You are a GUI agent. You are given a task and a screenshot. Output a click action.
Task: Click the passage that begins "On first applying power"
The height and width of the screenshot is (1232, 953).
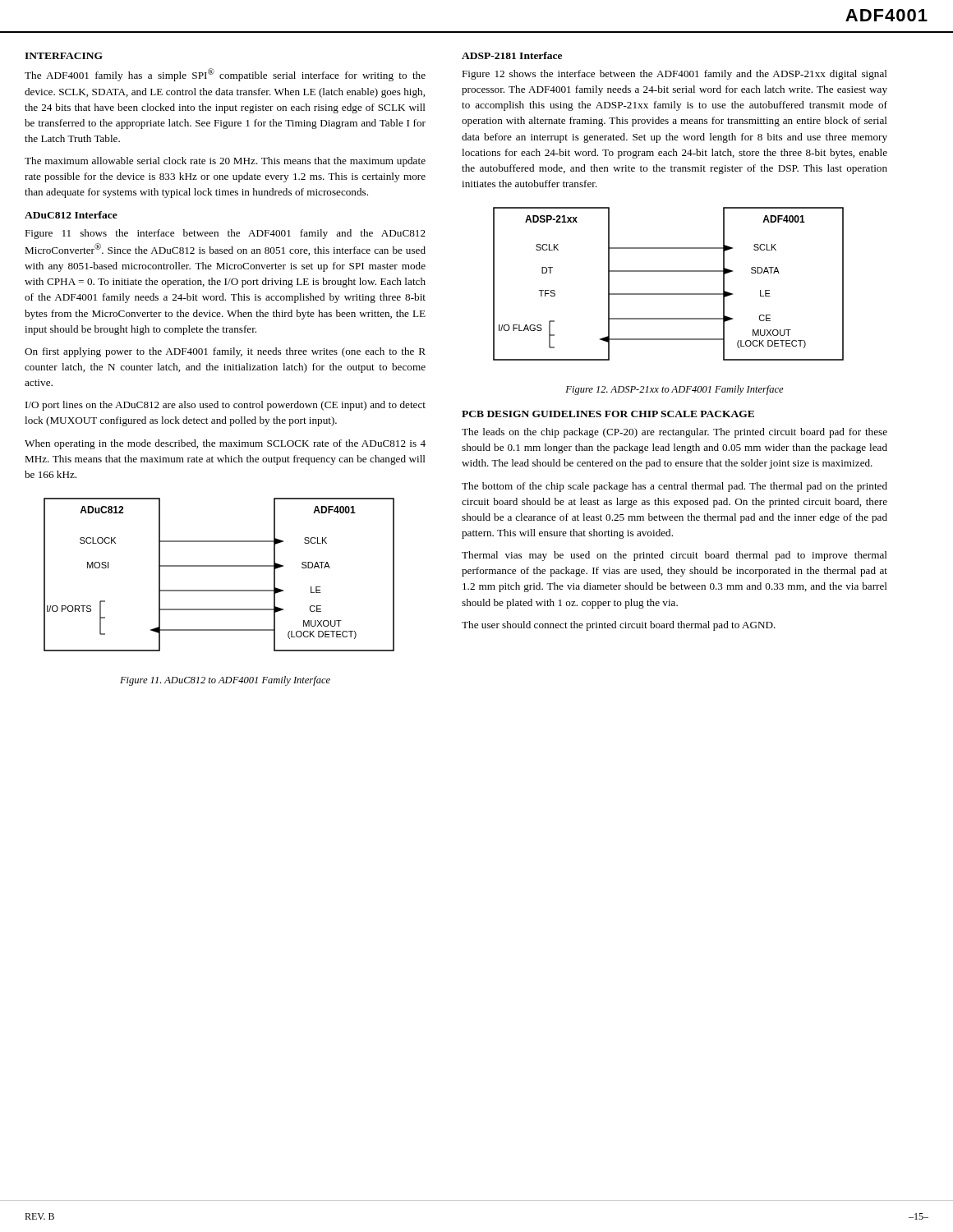coord(225,367)
